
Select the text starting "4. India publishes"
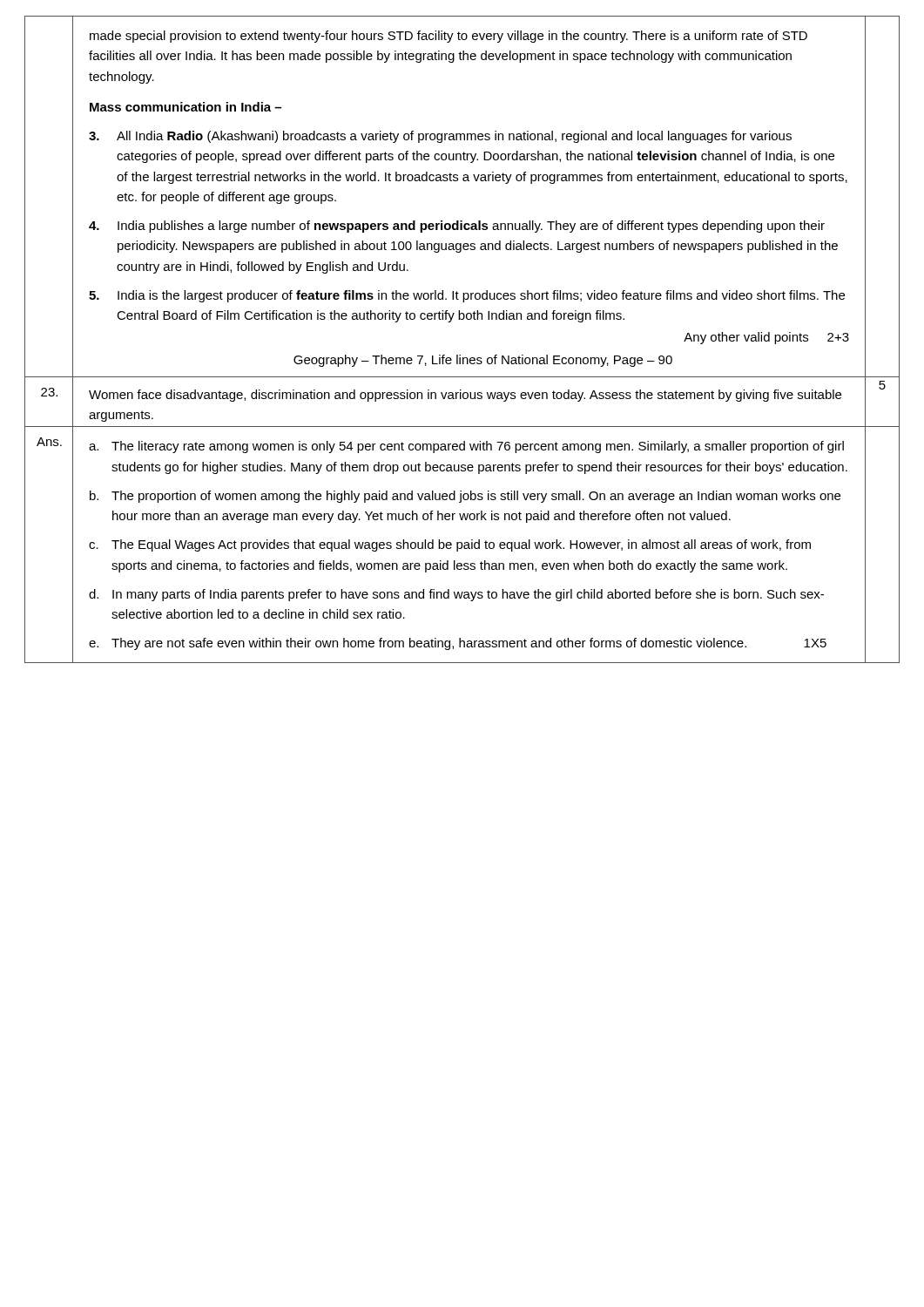pos(469,246)
